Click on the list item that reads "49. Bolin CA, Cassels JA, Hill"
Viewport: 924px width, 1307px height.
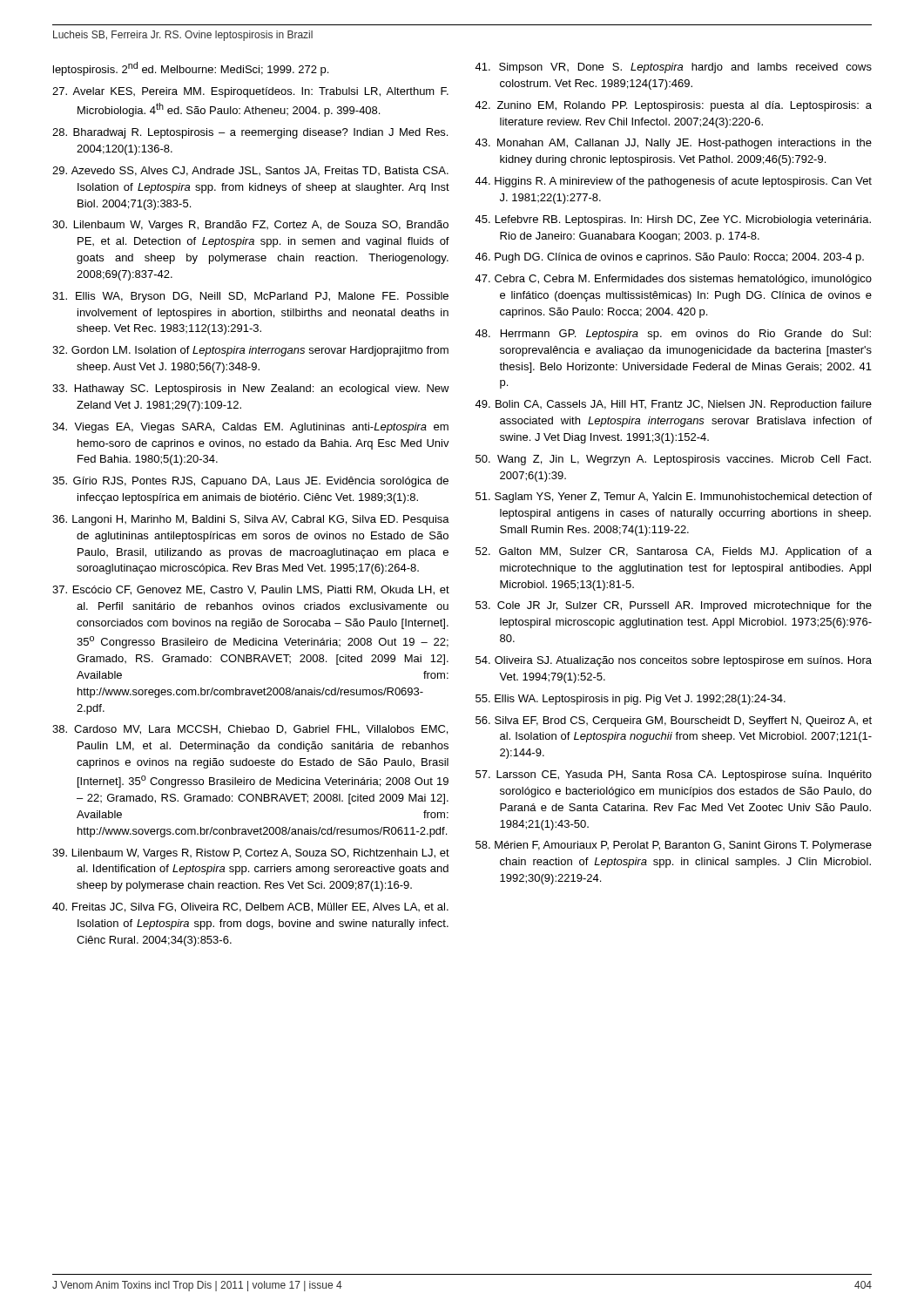673,420
